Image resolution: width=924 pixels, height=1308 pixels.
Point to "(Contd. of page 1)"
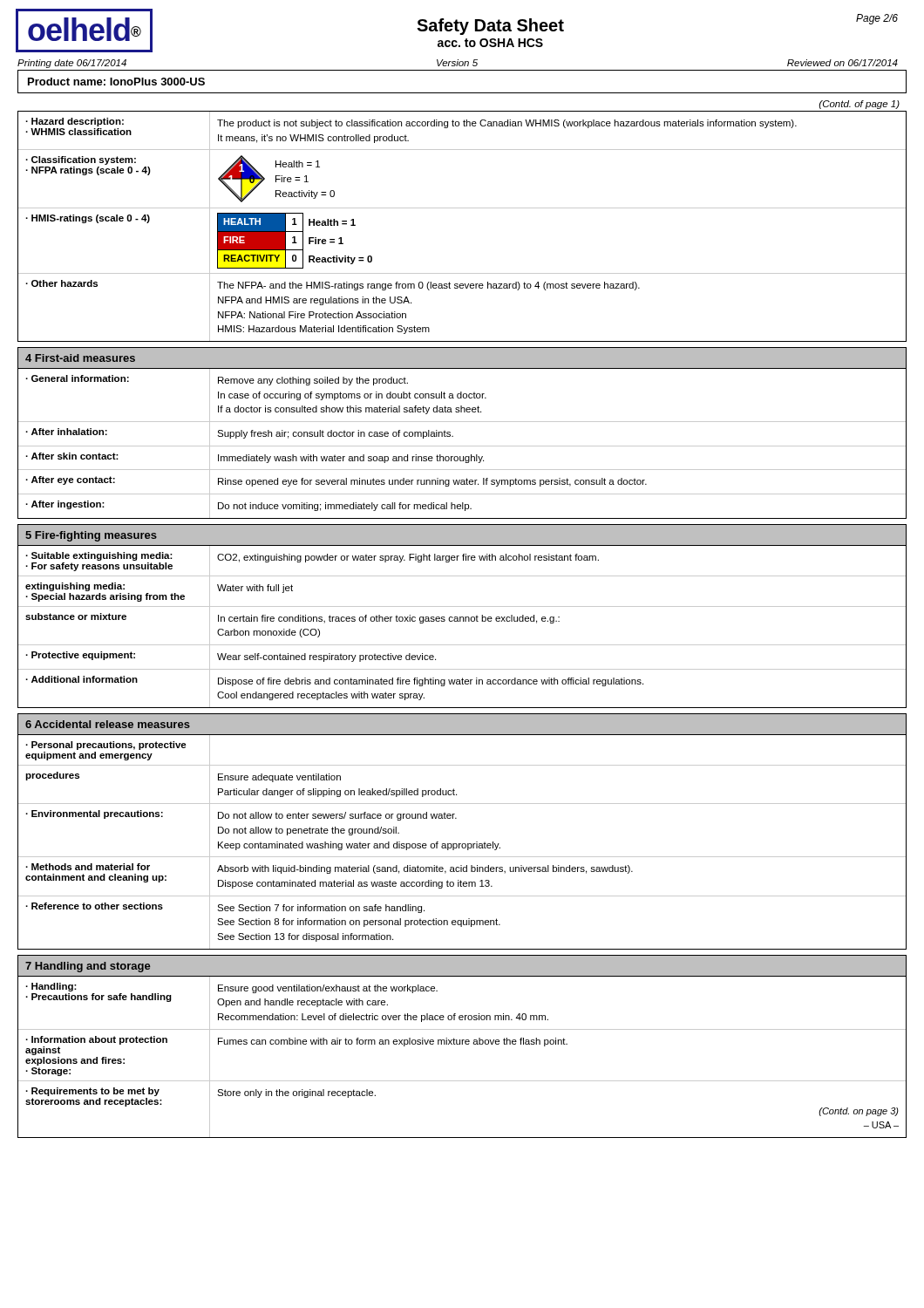(859, 104)
